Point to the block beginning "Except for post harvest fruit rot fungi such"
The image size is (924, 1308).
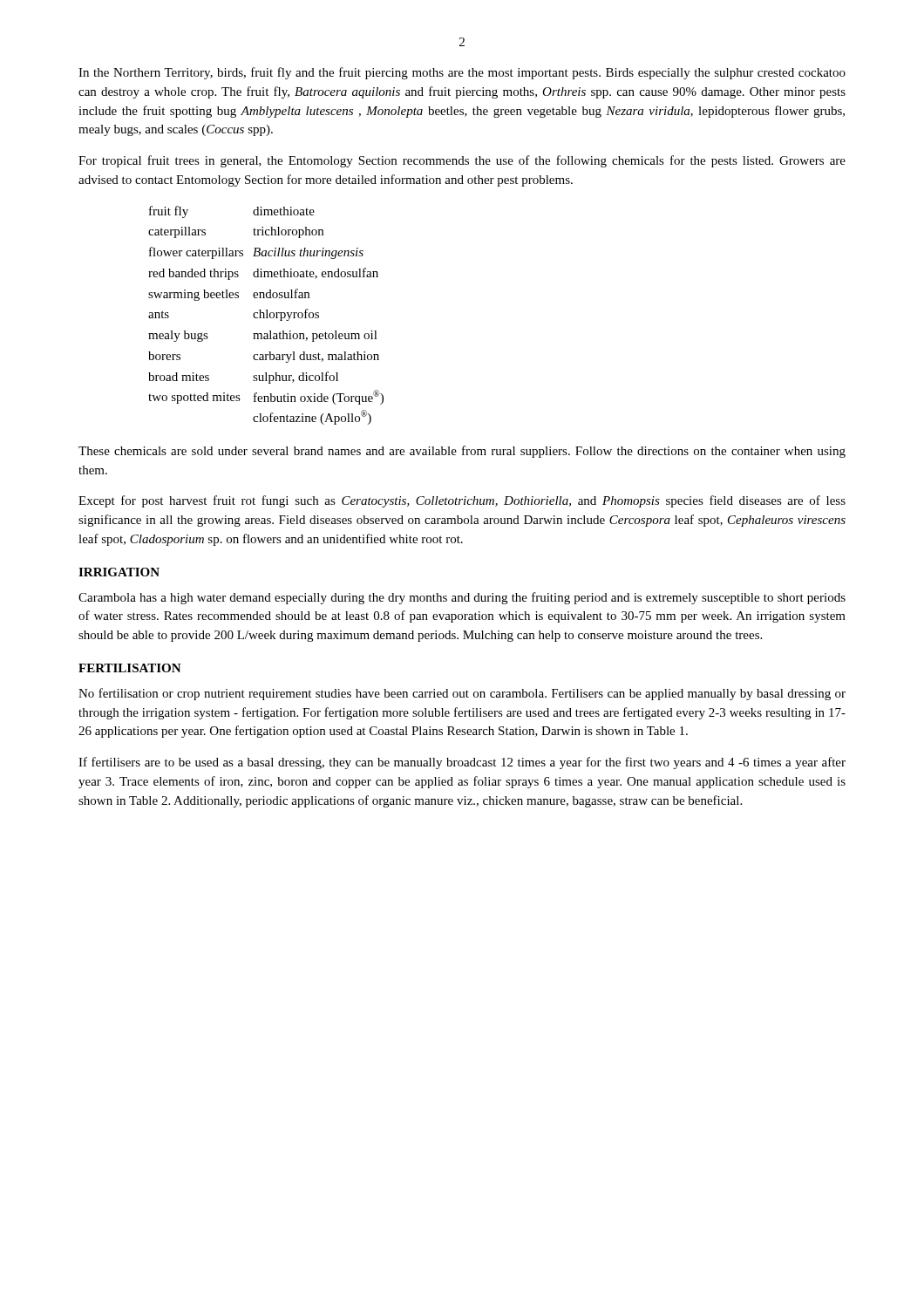(462, 520)
